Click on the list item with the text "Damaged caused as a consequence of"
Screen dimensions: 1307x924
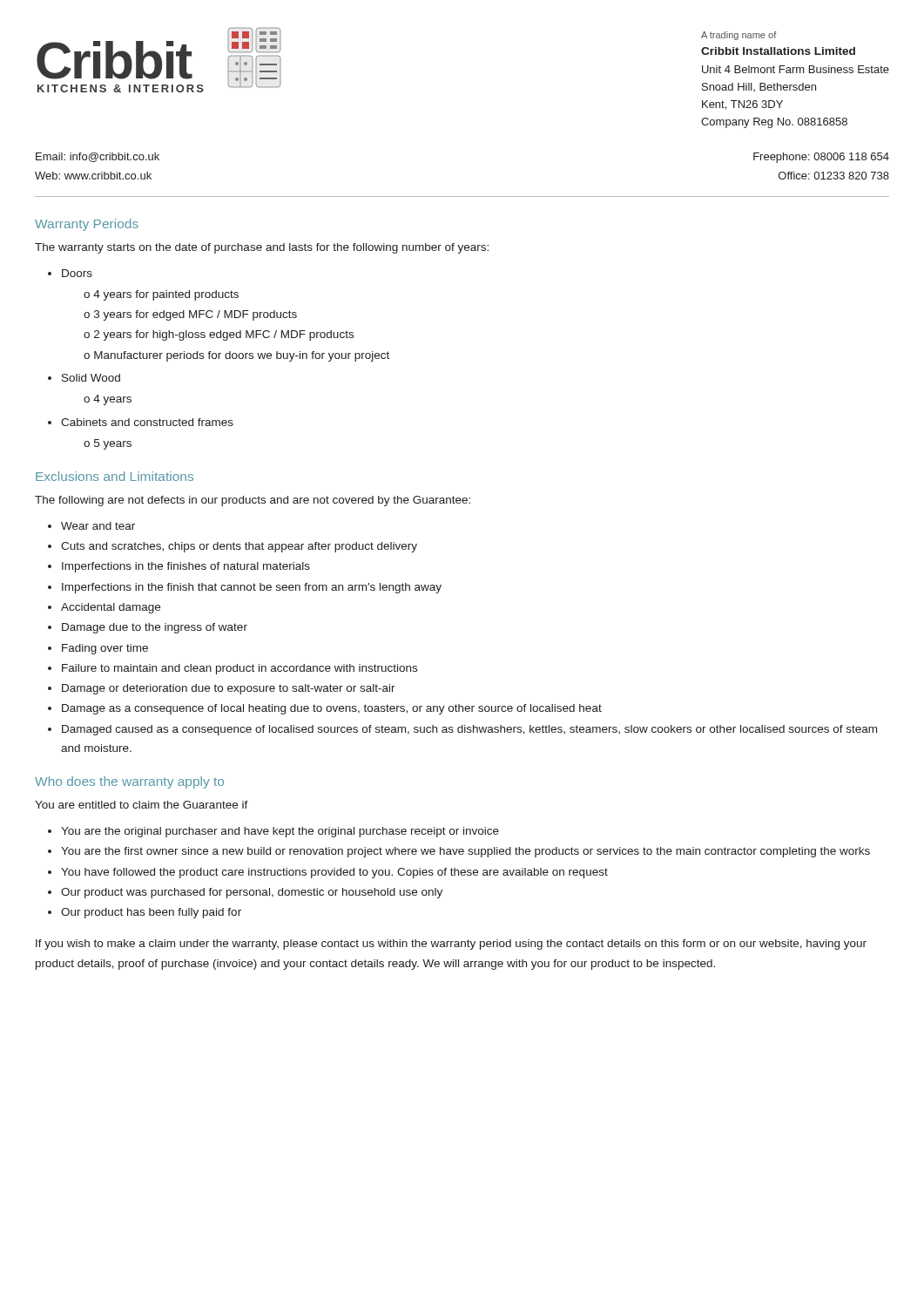click(469, 738)
